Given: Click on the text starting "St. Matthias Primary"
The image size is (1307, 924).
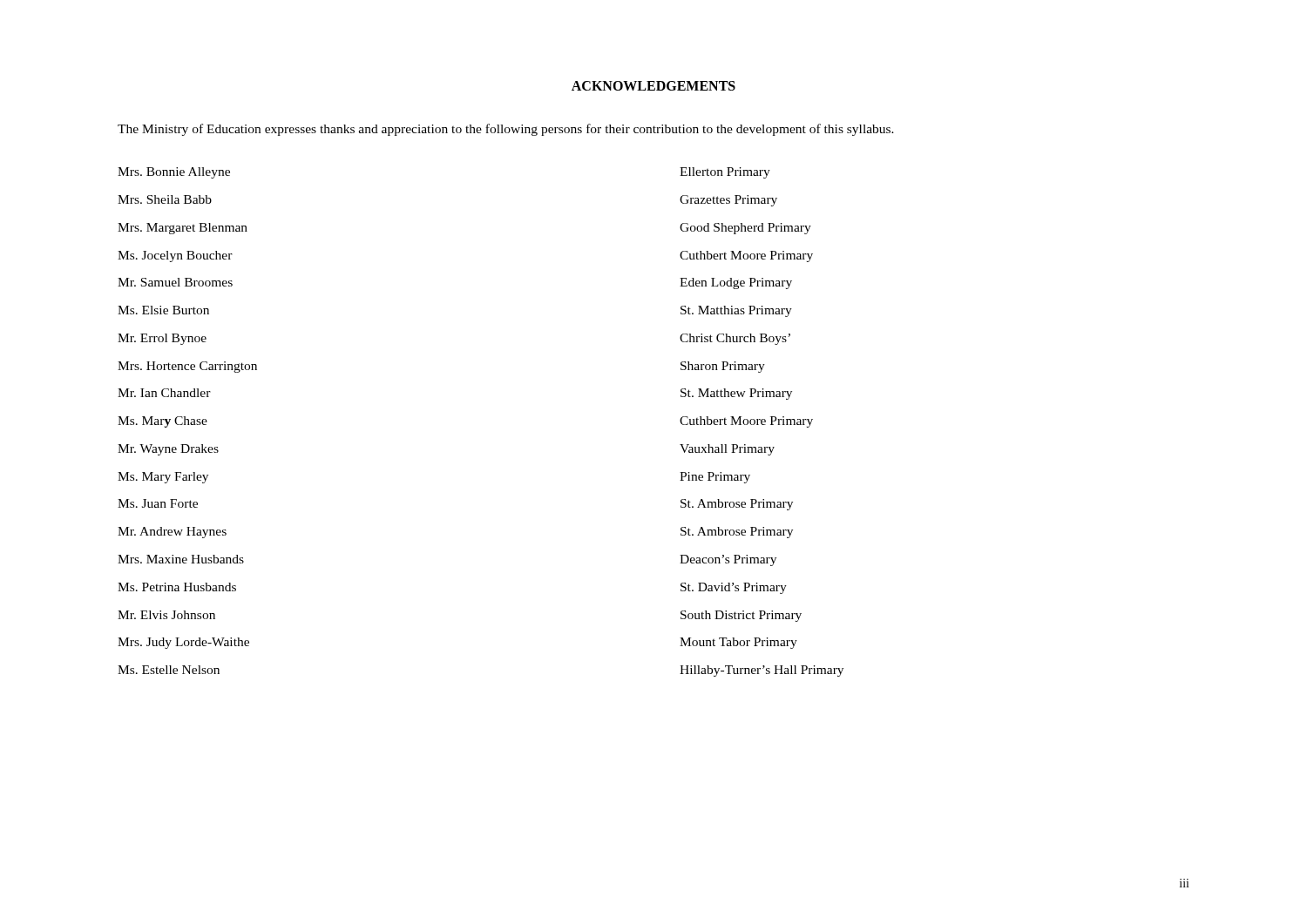Looking at the screenshot, I should point(736,310).
